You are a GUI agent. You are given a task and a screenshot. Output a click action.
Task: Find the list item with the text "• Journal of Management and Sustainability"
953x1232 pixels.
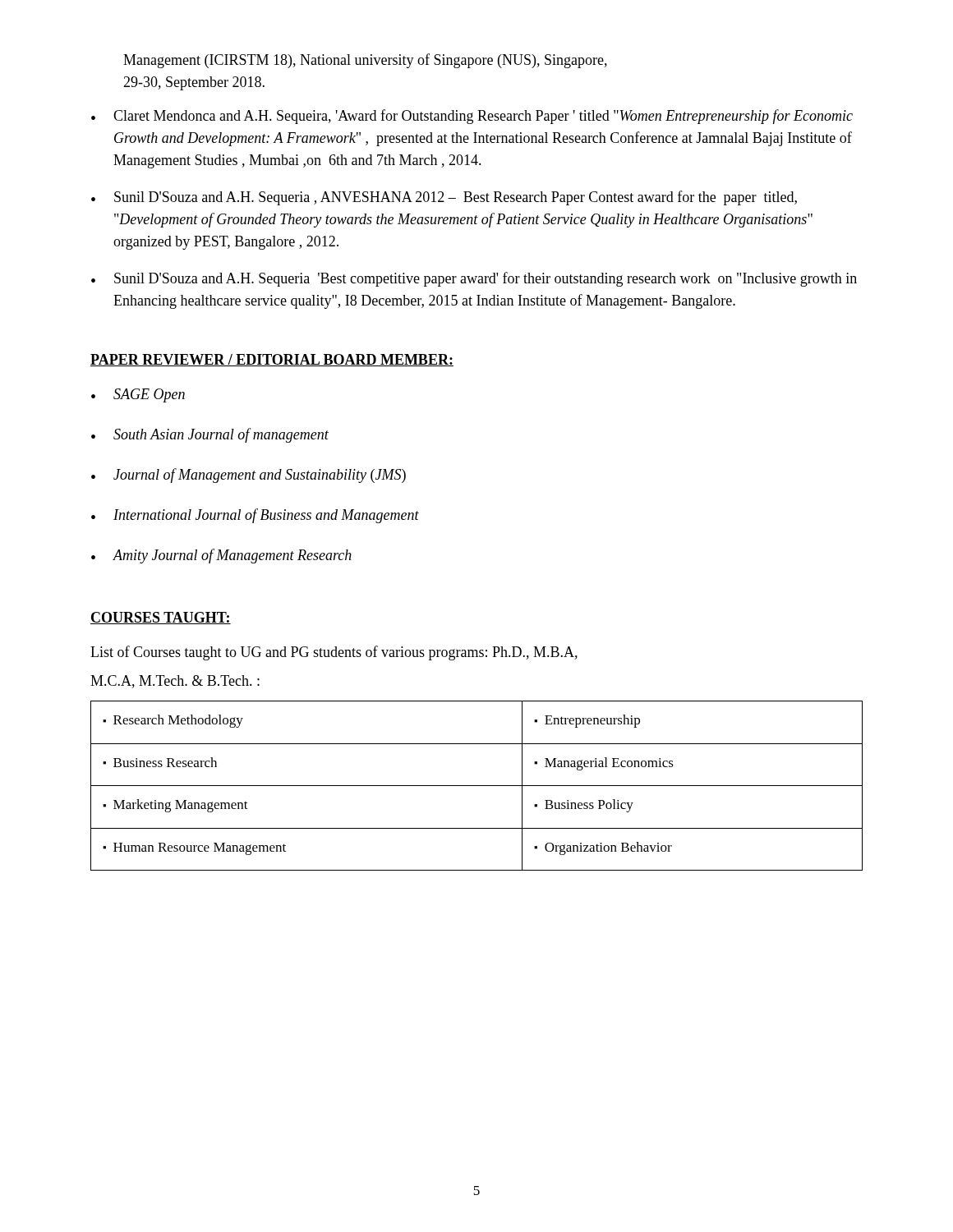[249, 476]
